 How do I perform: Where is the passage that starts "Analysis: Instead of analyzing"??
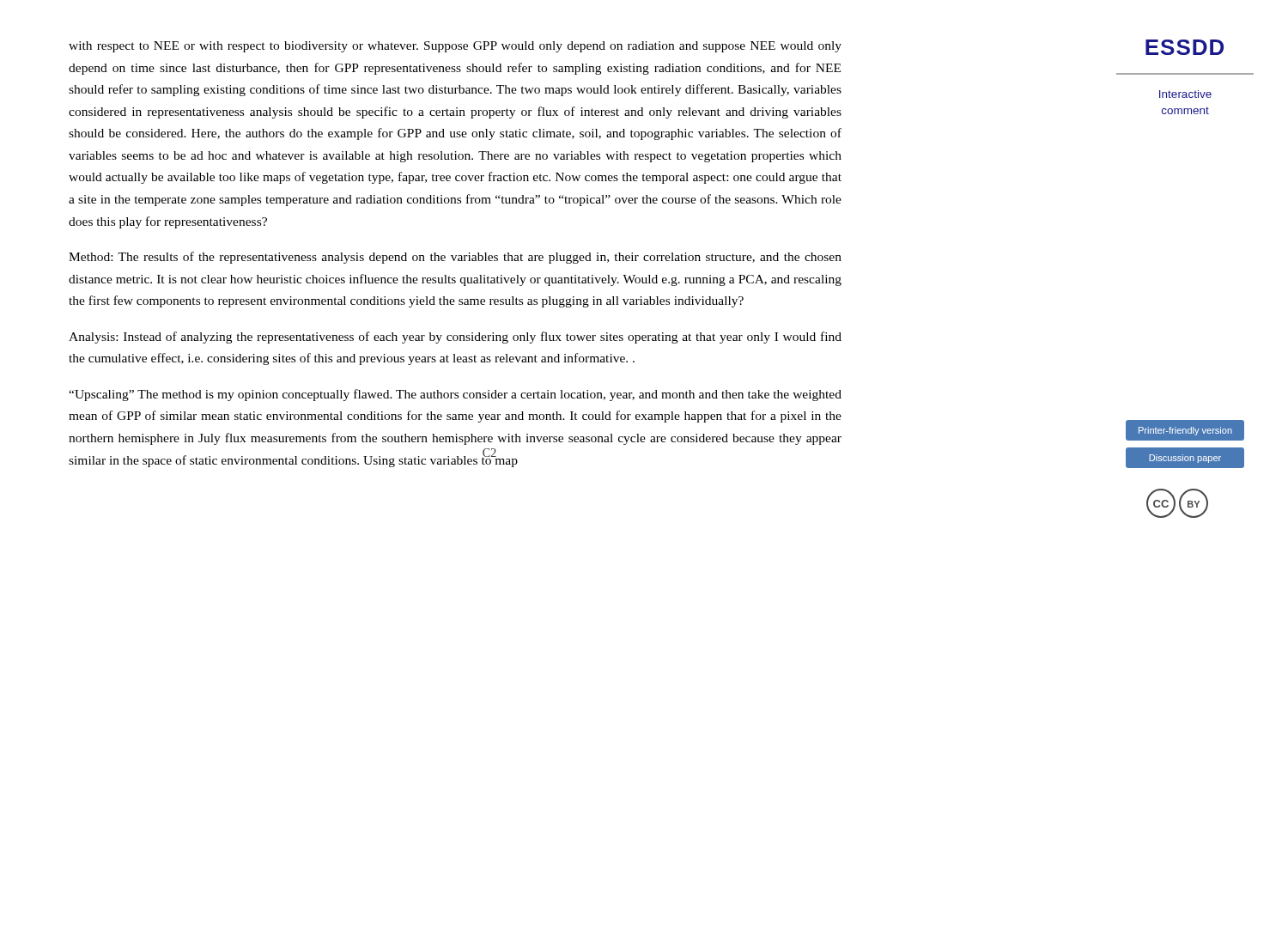tap(455, 347)
